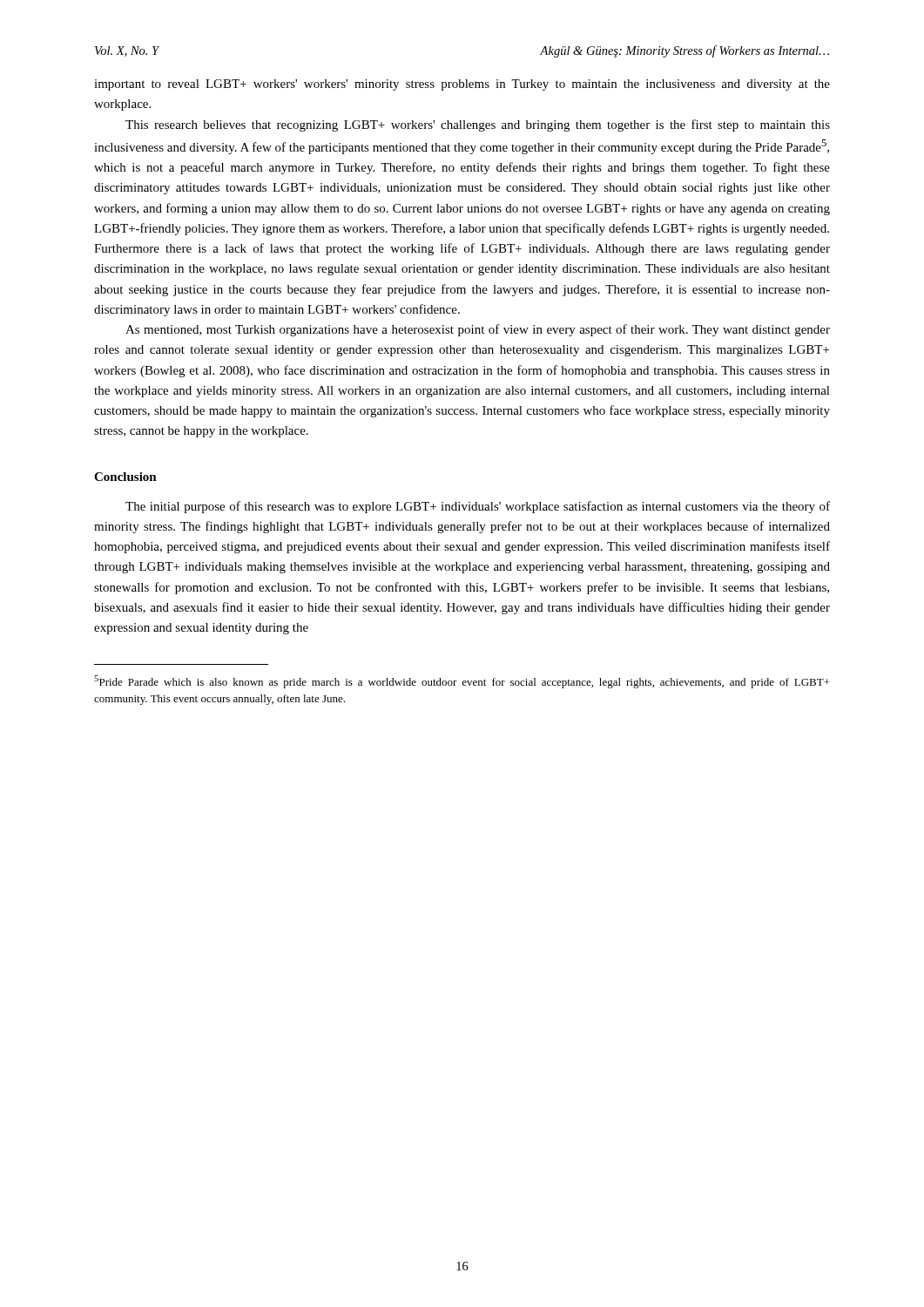The image size is (924, 1307).
Task: Navigate to the region starting "The initial purpose of"
Action: [462, 567]
